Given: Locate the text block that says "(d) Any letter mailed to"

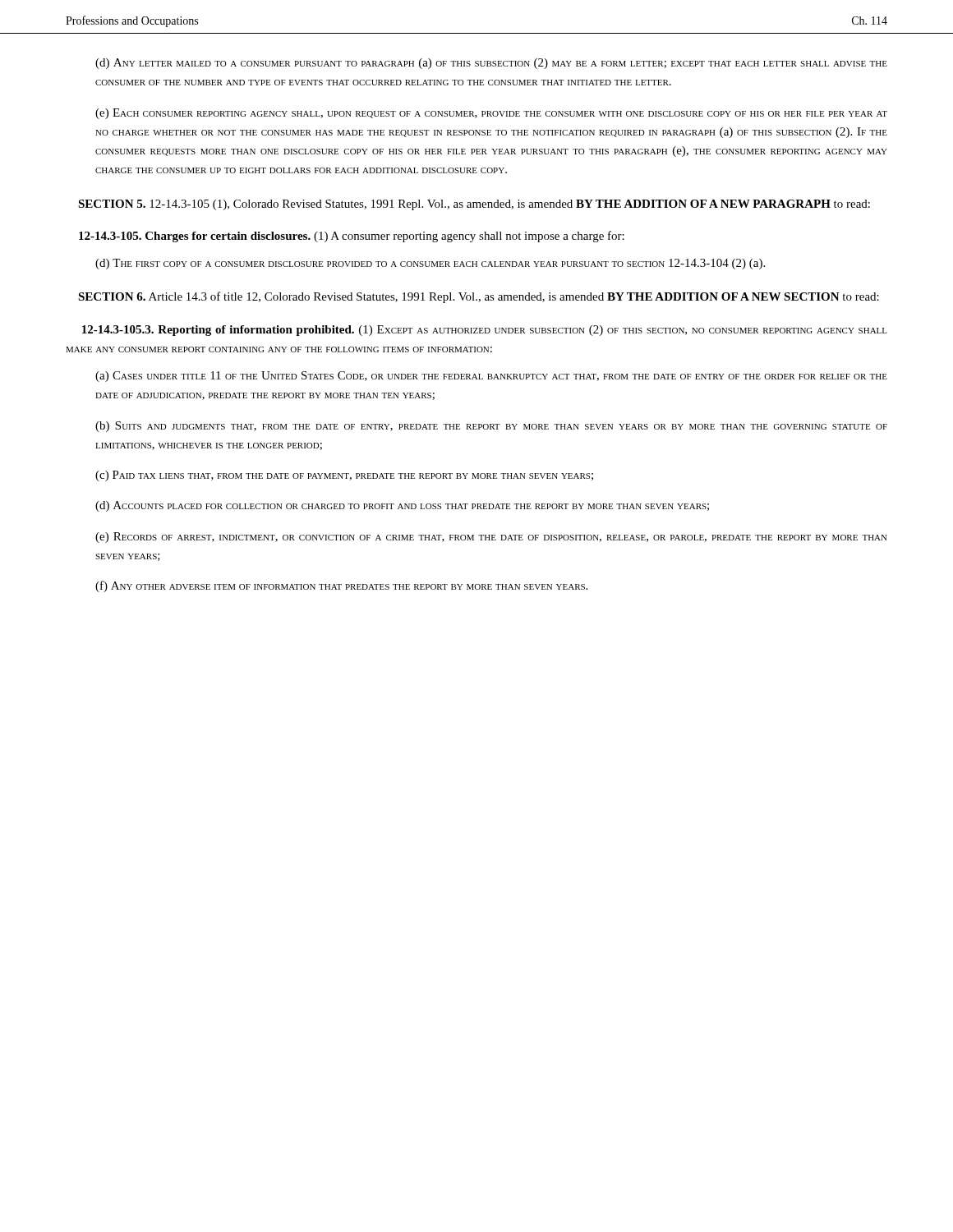Looking at the screenshot, I should (x=491, y=72).
